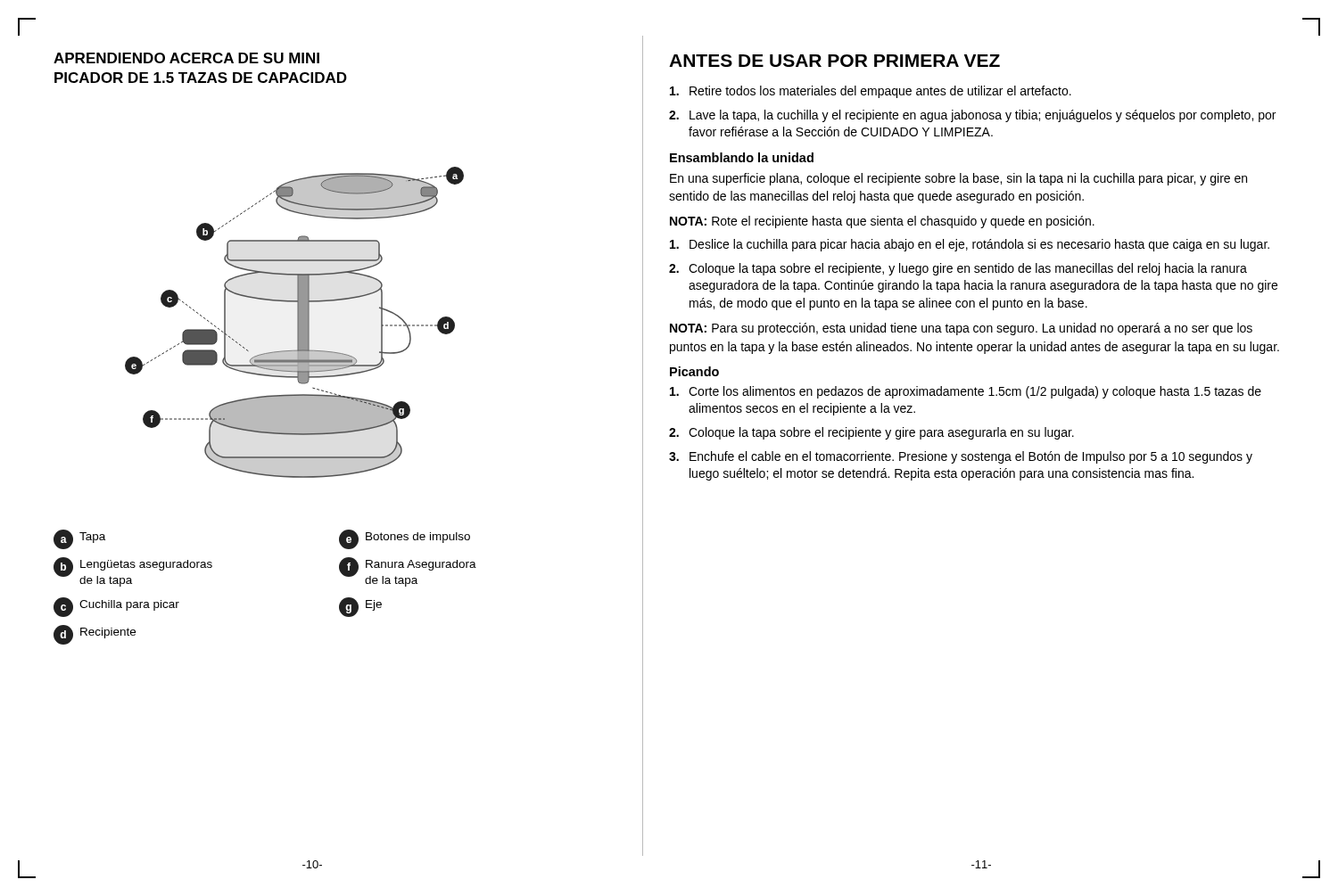1338x896 pixels.
Task: Click on the region starting "a Tapa"
Action: coord(80,539)
